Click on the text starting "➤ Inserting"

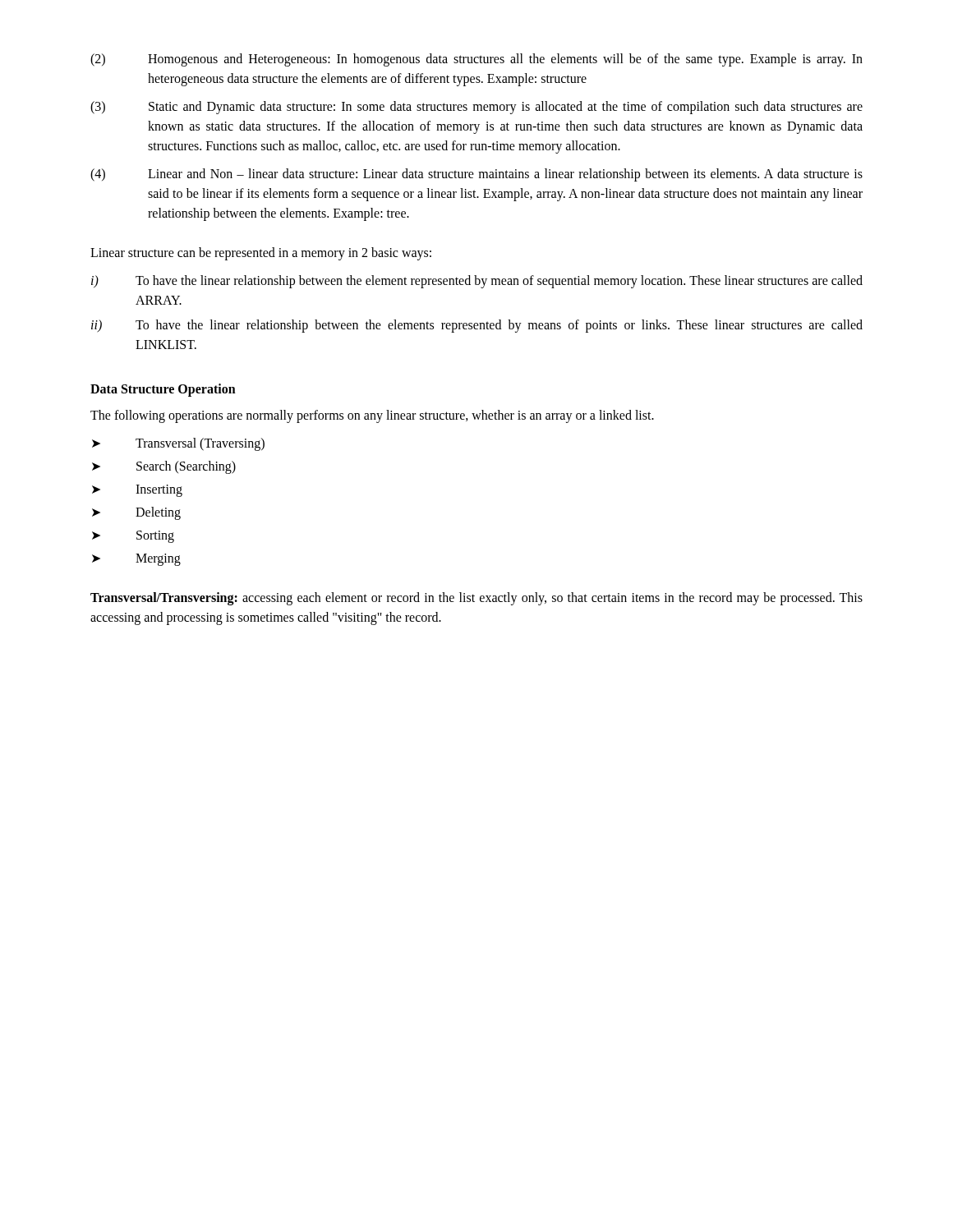[x=137, y=491]
